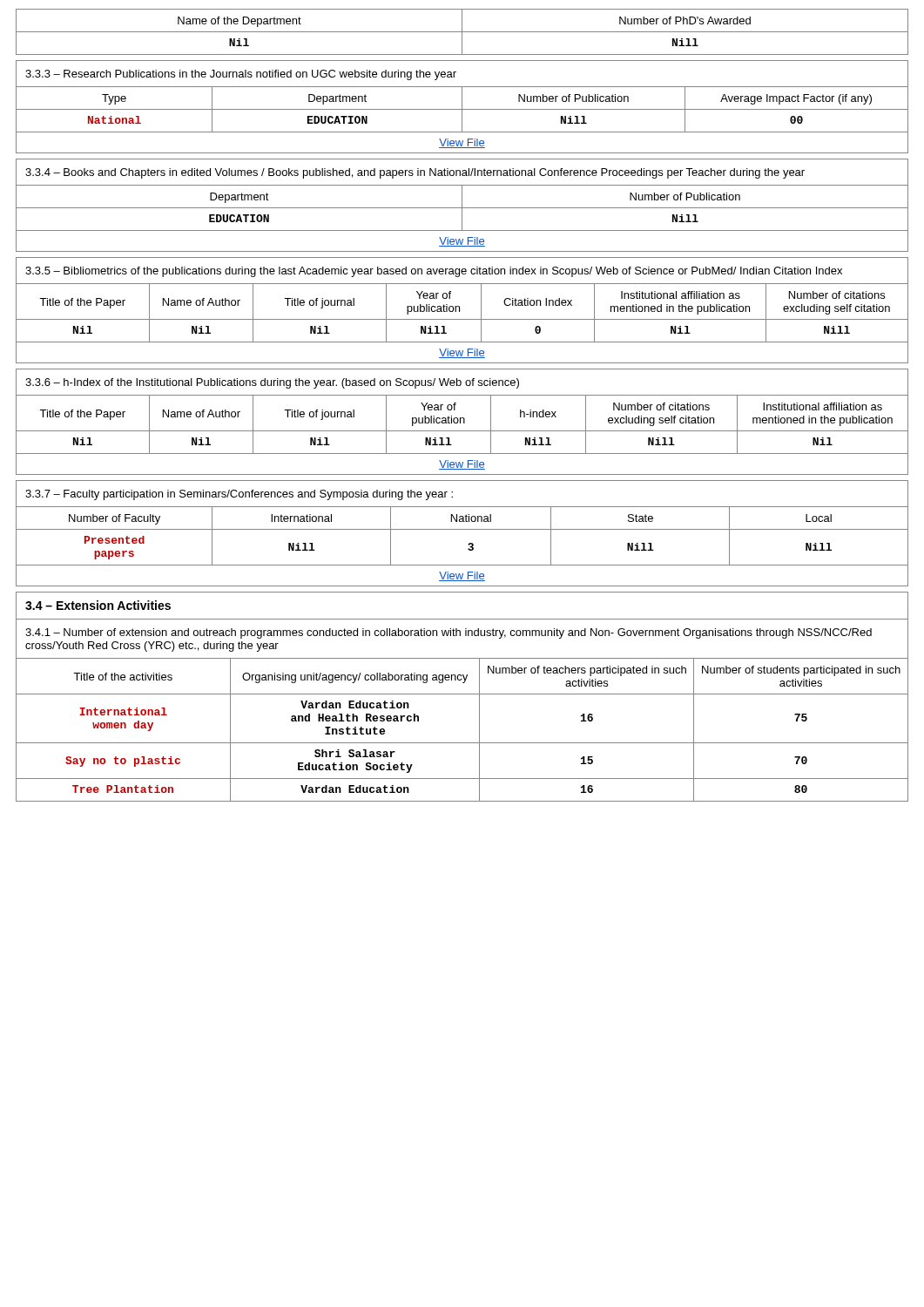Point to the block beginning "3.3 – Research"

tap(241, 74)
